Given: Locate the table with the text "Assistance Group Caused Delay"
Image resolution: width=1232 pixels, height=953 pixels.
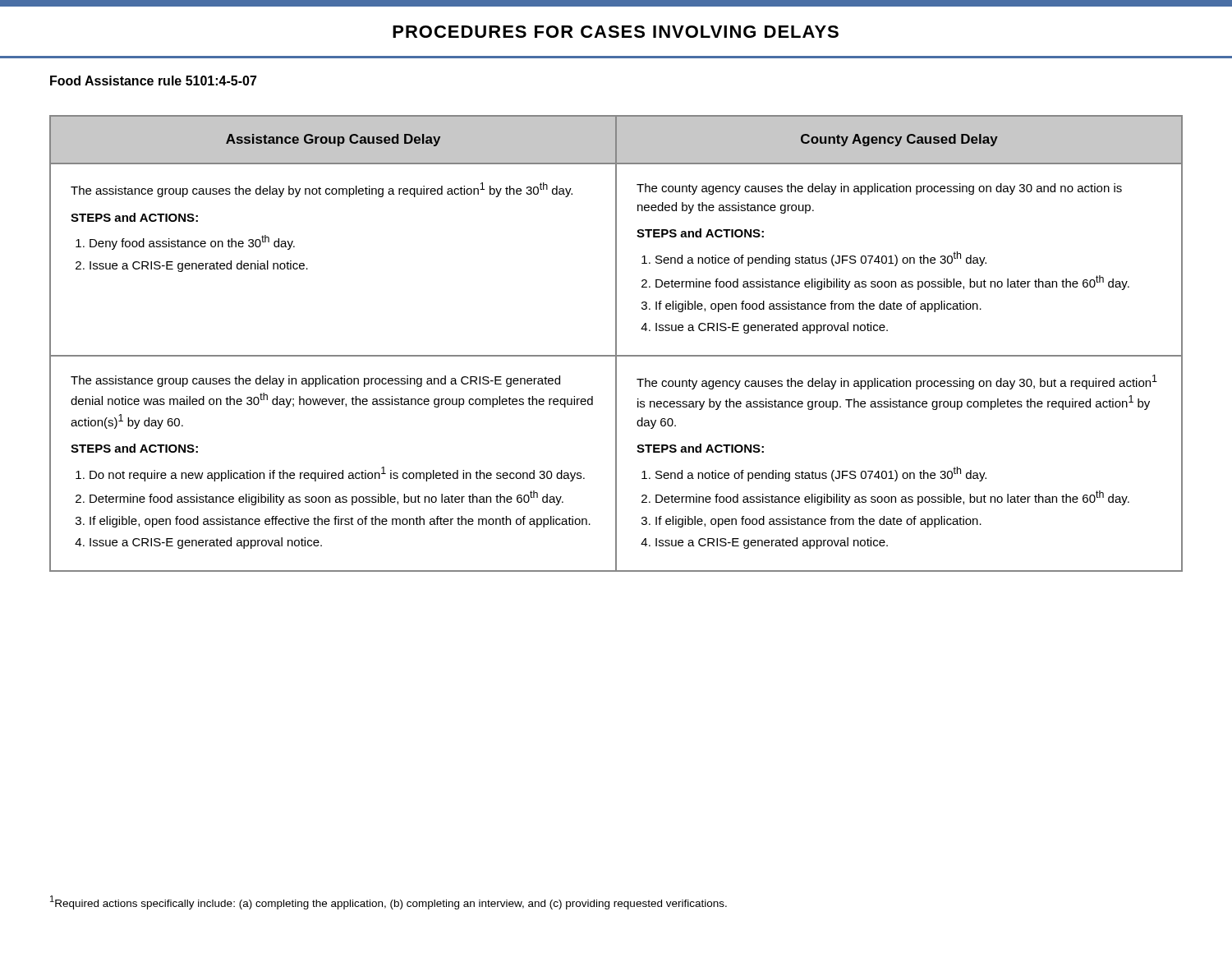Looking at the screenshot, I should (x=616, y=343).
